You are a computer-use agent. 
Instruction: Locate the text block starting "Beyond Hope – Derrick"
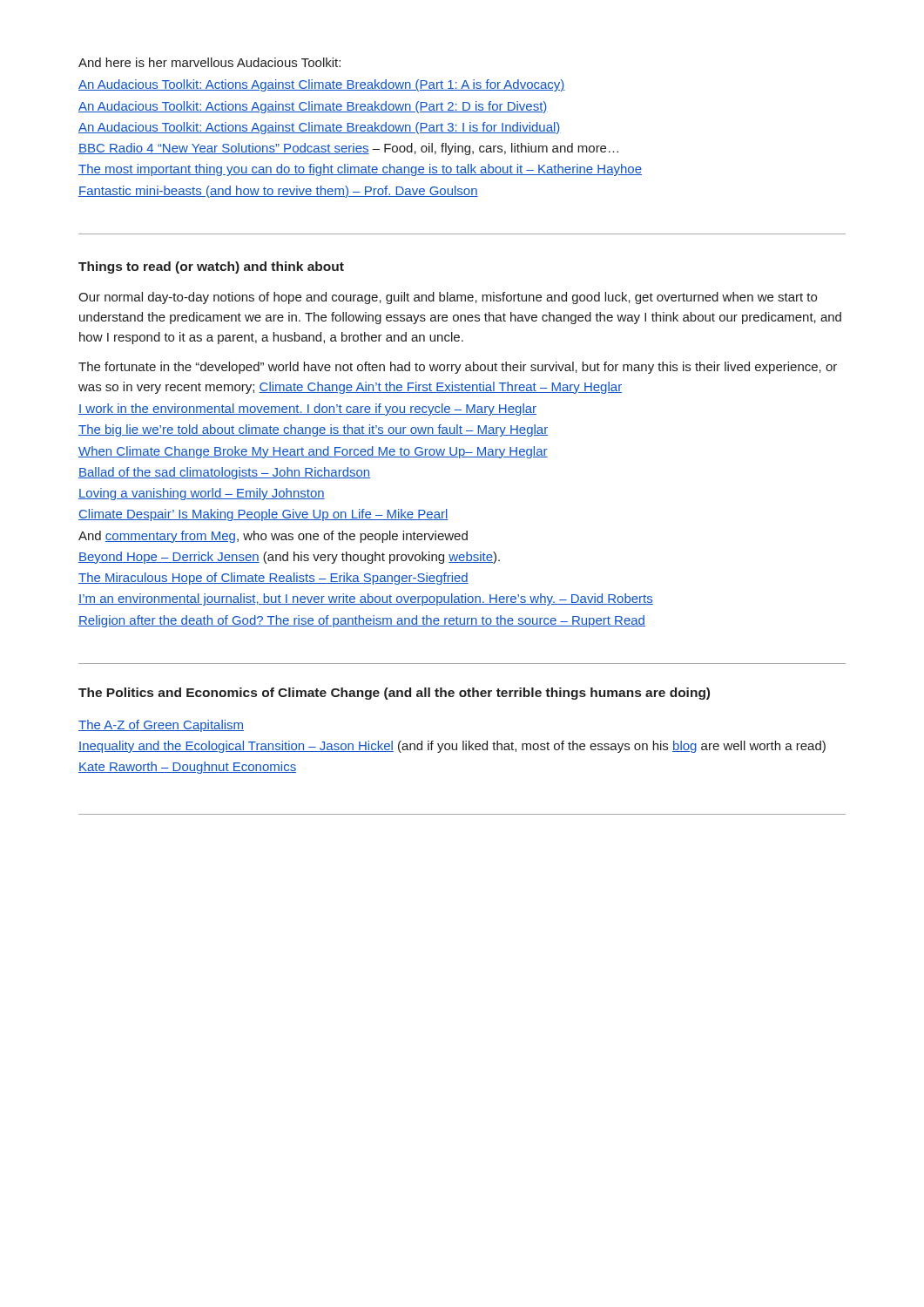click(x=290, y=556)
